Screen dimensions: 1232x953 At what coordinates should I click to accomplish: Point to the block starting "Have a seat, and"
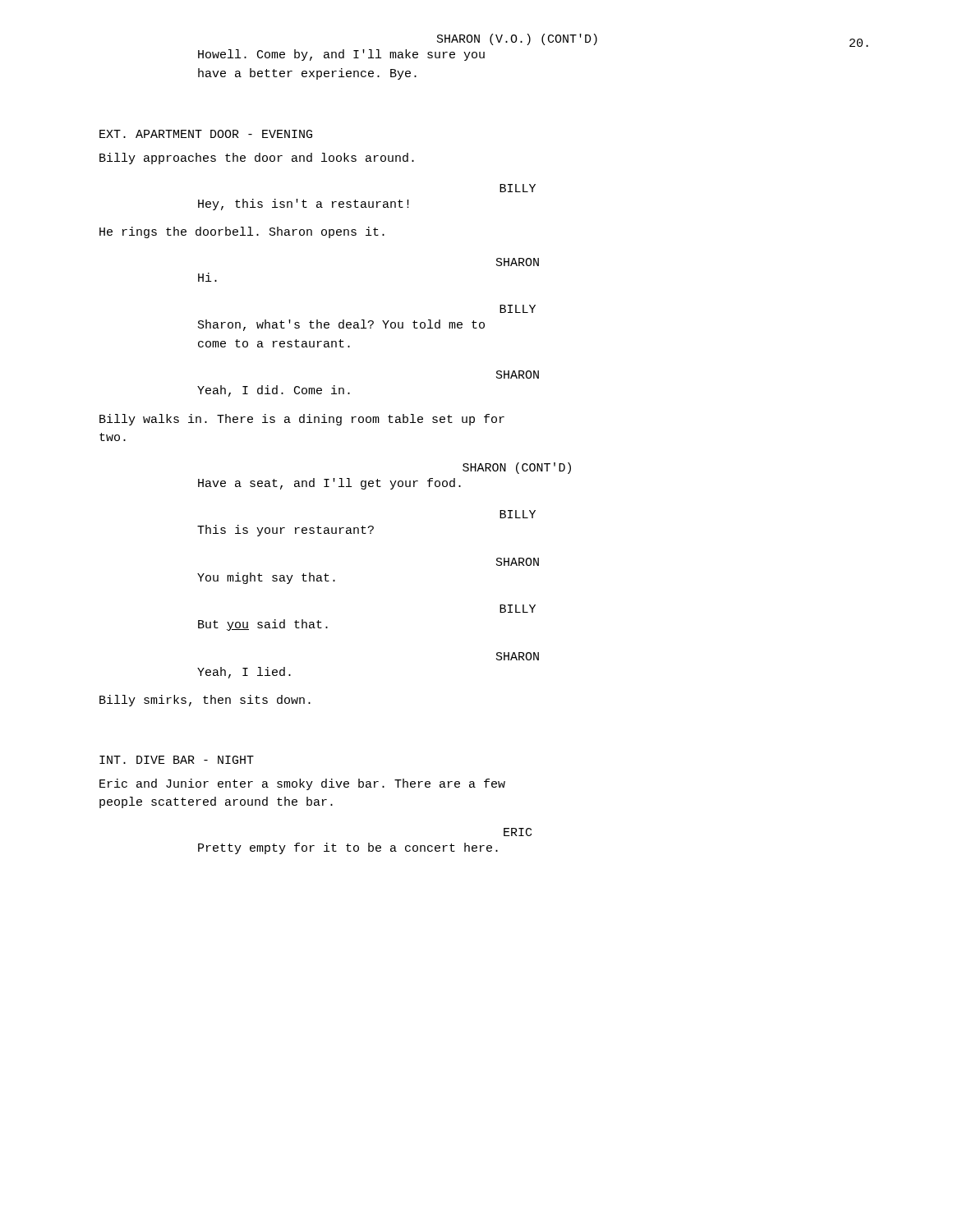[330, 484]
